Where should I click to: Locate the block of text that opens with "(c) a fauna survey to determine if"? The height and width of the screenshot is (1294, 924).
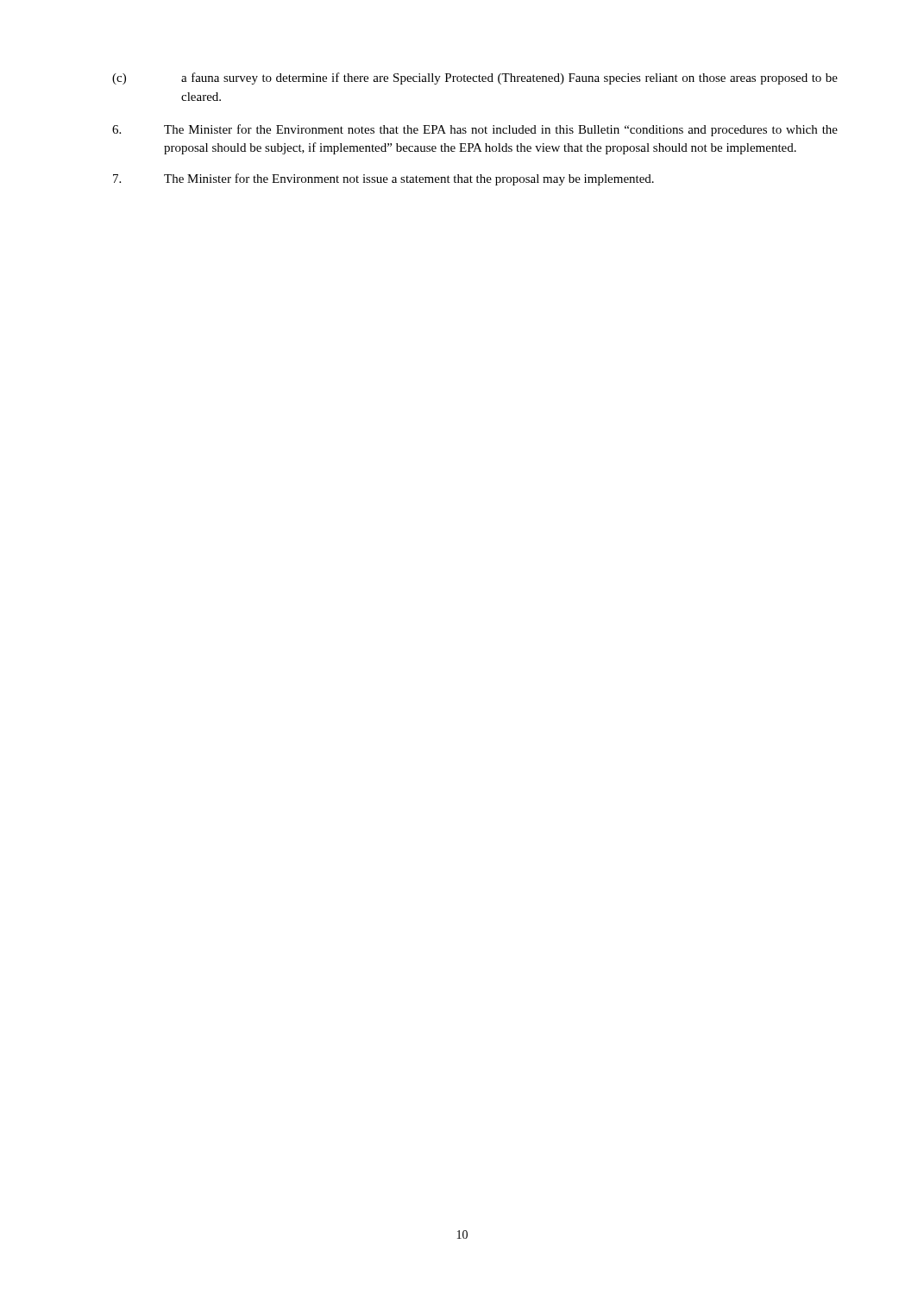coord(475,88)
